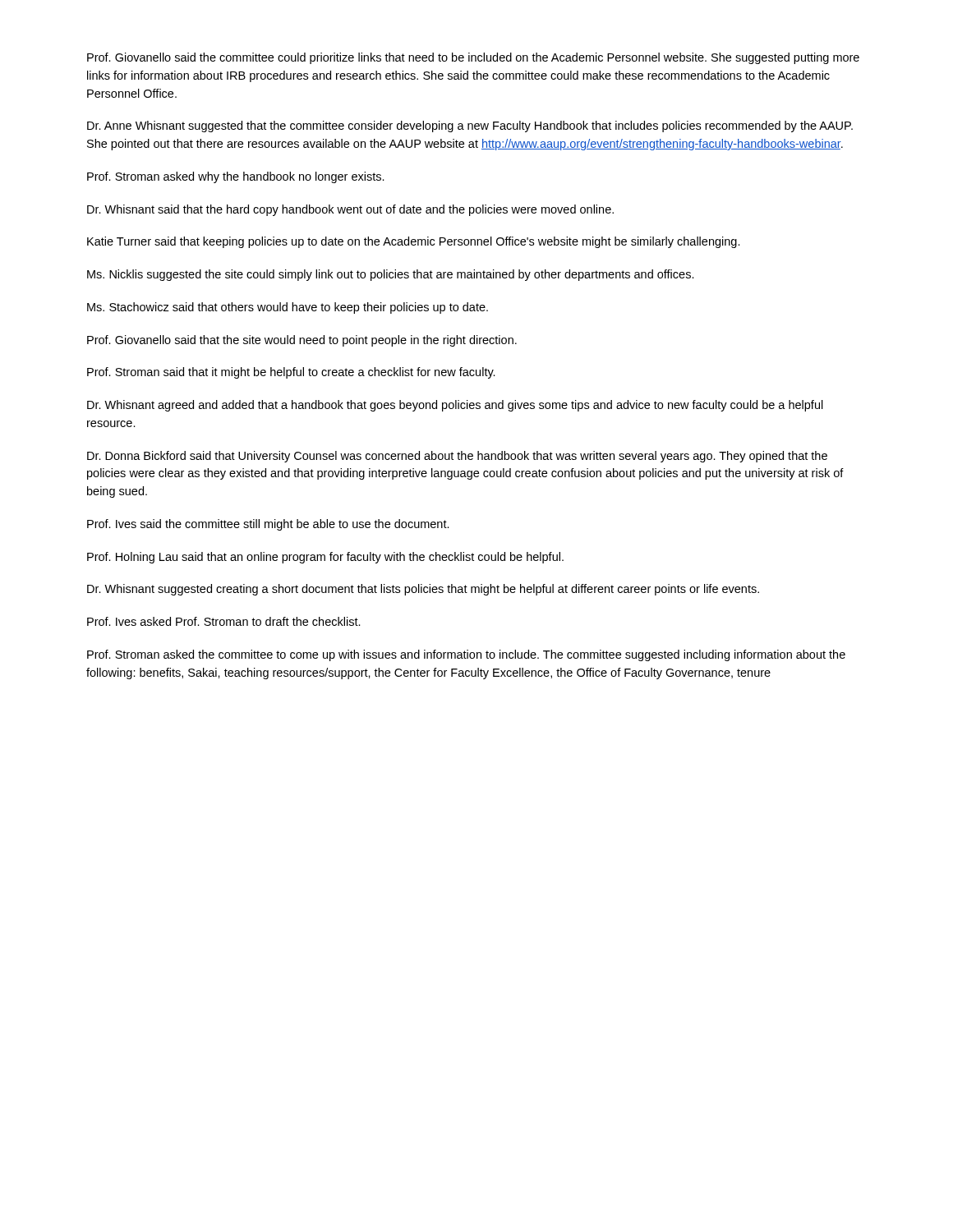
Task: Find the passage starting "Dr. Donna Bickford said that University"
Action: tap(465, 473)
